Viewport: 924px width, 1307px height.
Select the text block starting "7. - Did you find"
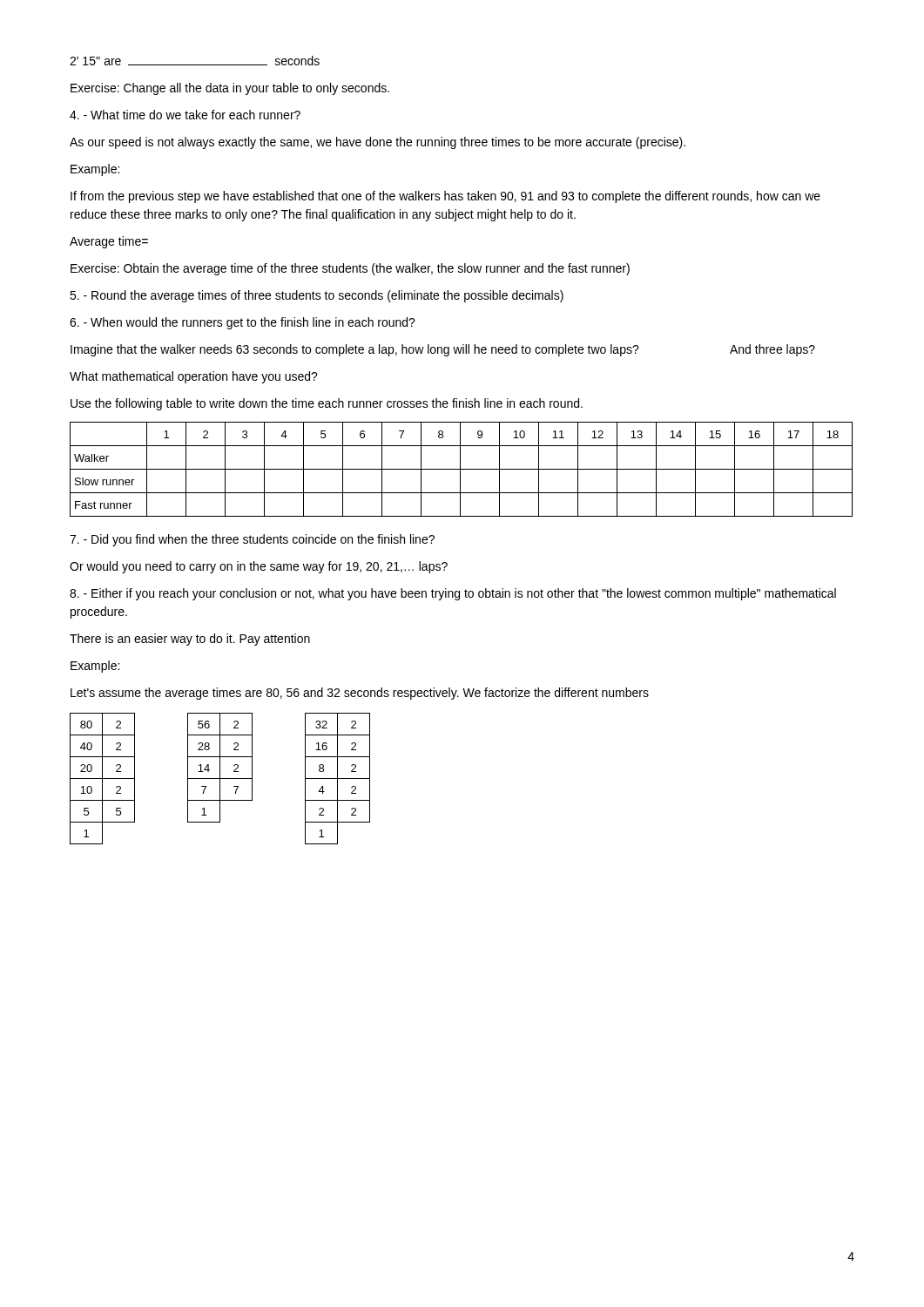[252, 539]
